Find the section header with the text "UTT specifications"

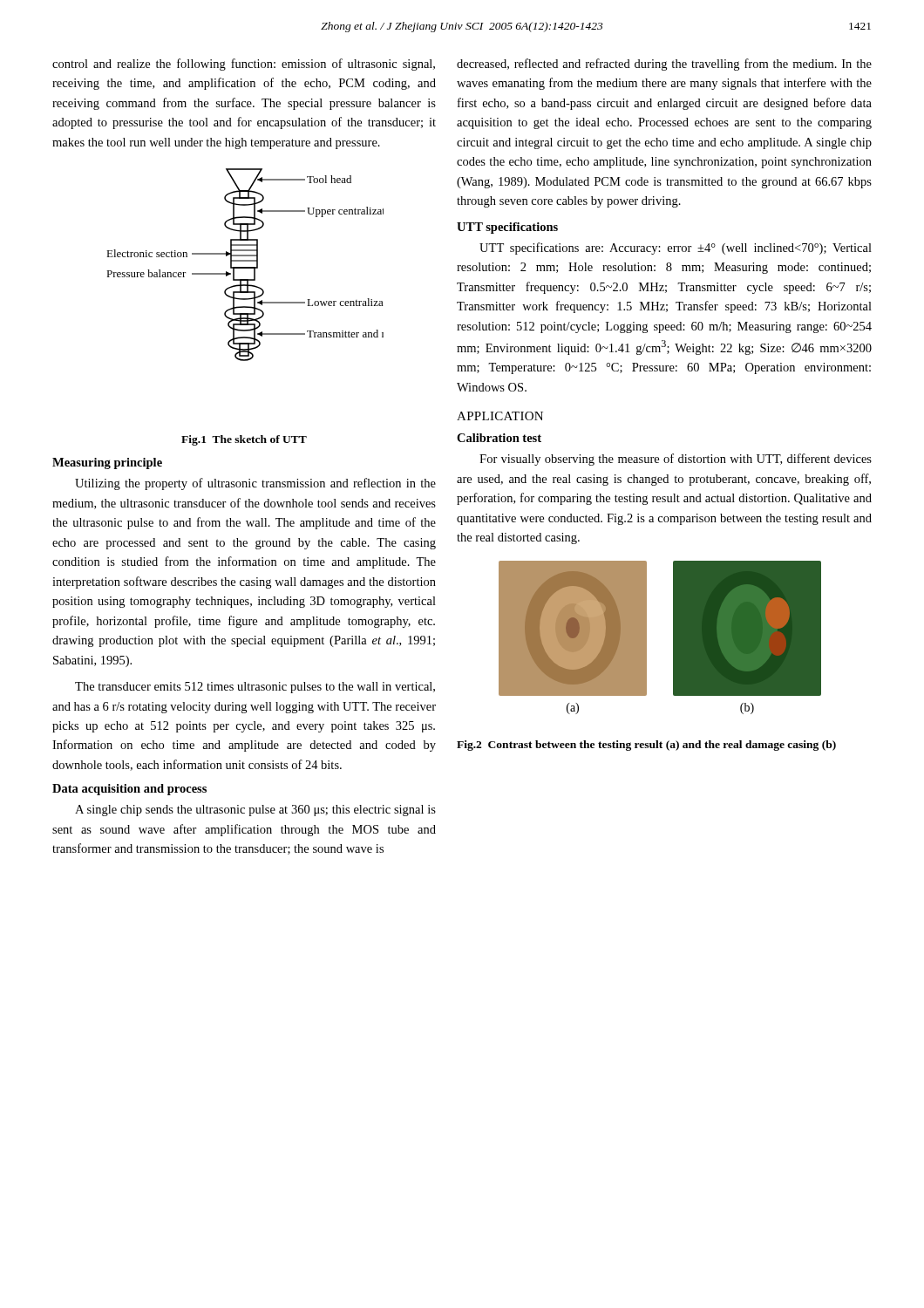[x=507, y=226]
